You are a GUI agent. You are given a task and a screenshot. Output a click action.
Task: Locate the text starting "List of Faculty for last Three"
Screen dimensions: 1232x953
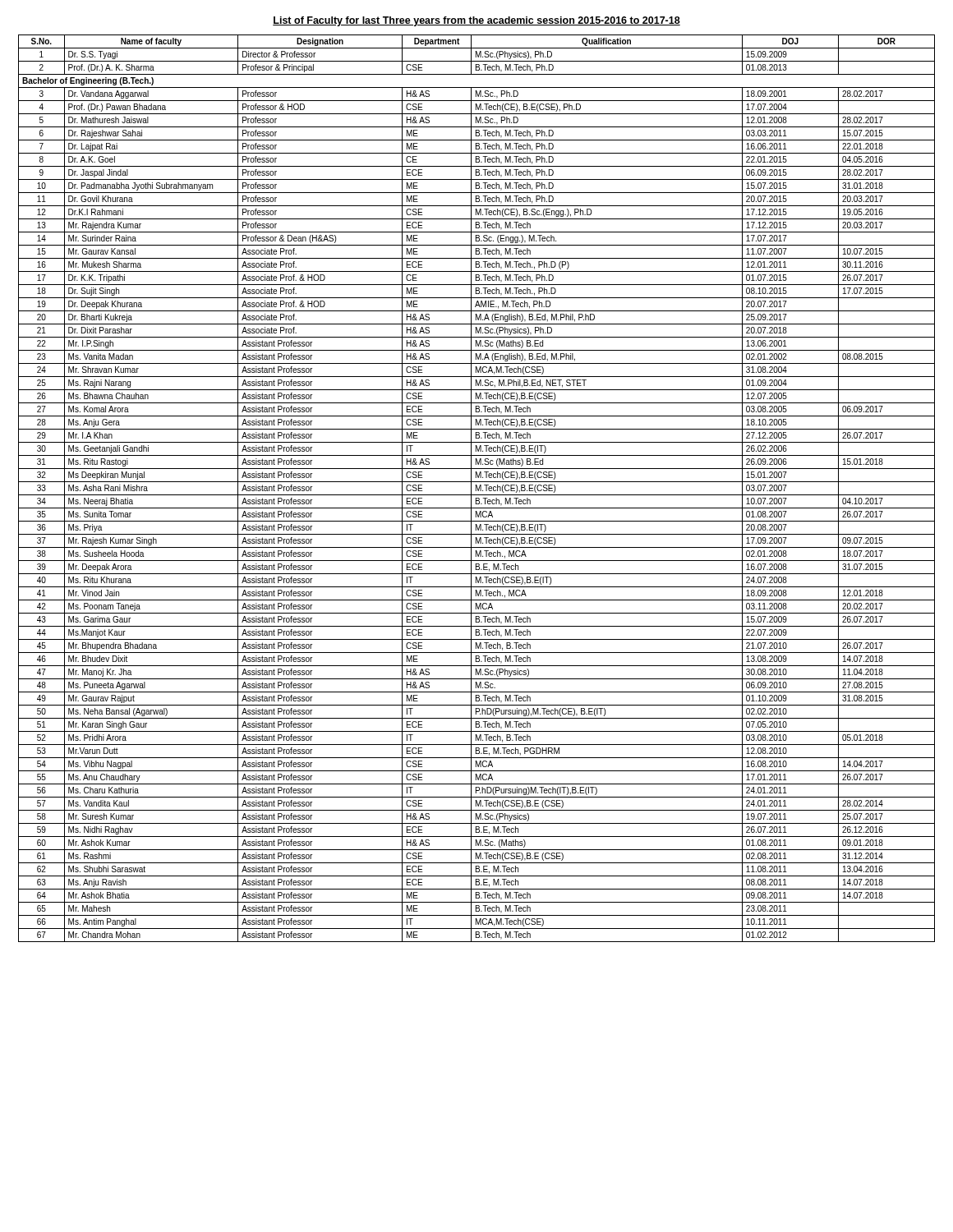[476, 21]
